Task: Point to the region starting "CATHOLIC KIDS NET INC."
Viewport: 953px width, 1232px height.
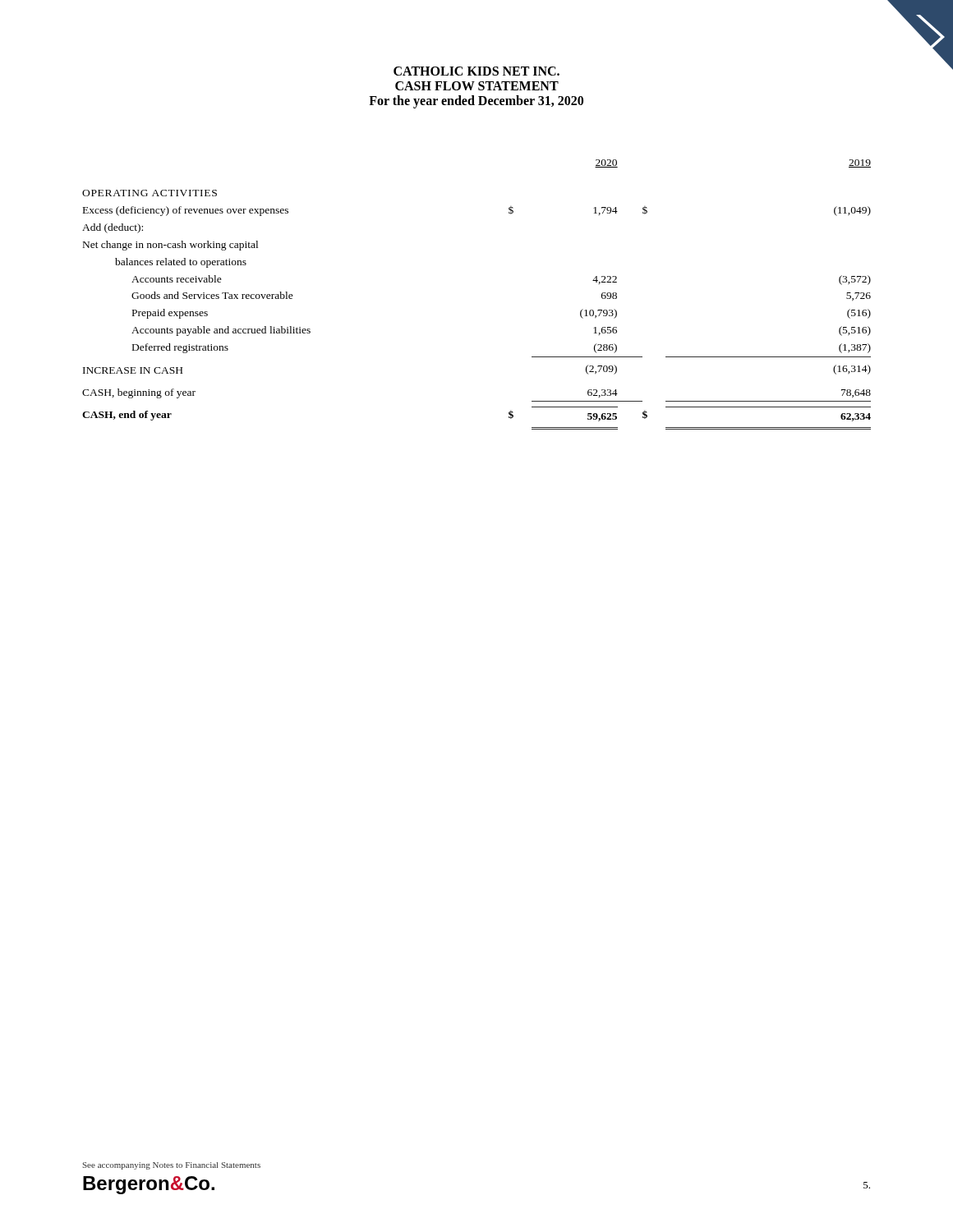Action: click(476, 86)
